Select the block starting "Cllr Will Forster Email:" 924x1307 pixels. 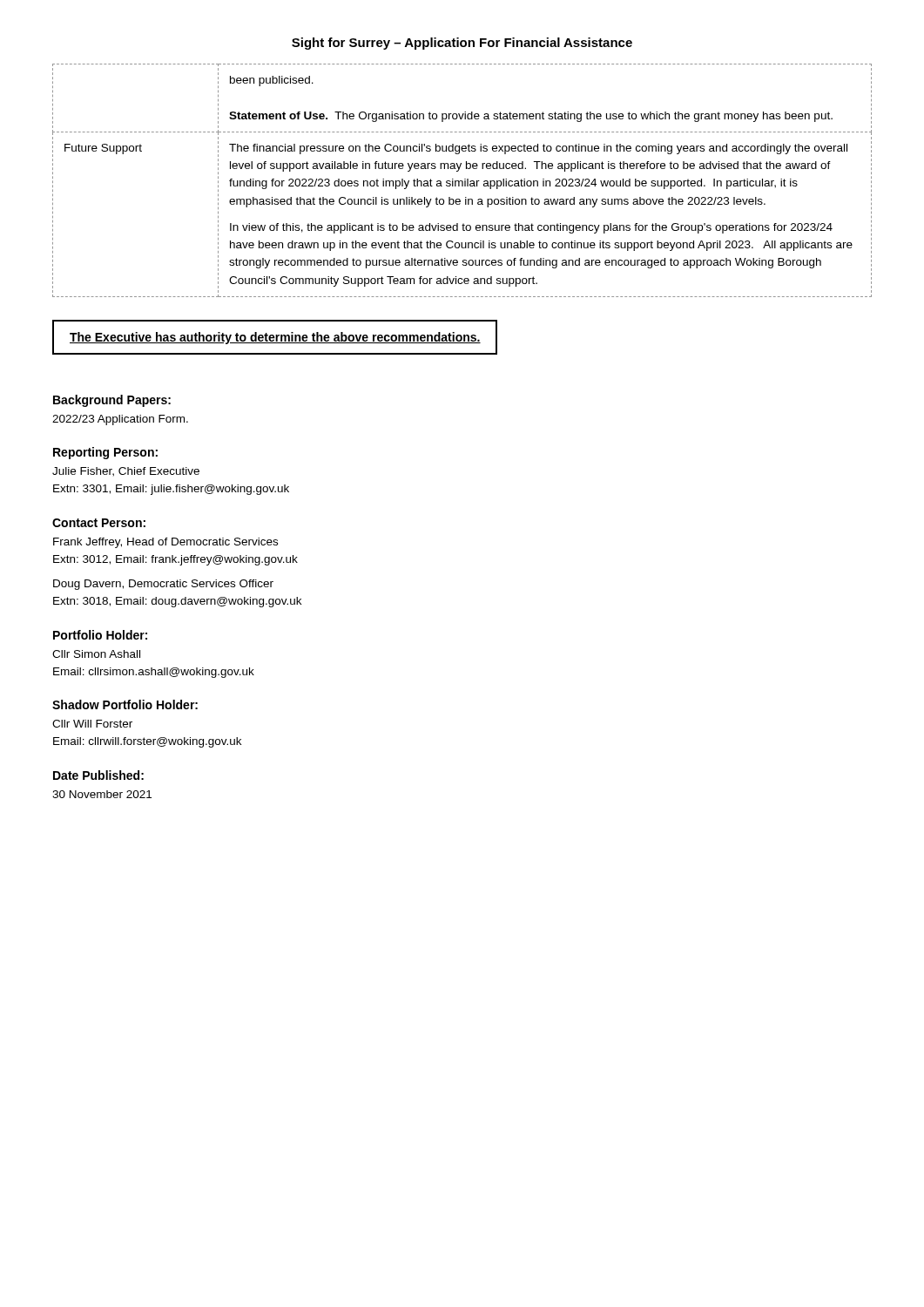[x=147, y=733]
